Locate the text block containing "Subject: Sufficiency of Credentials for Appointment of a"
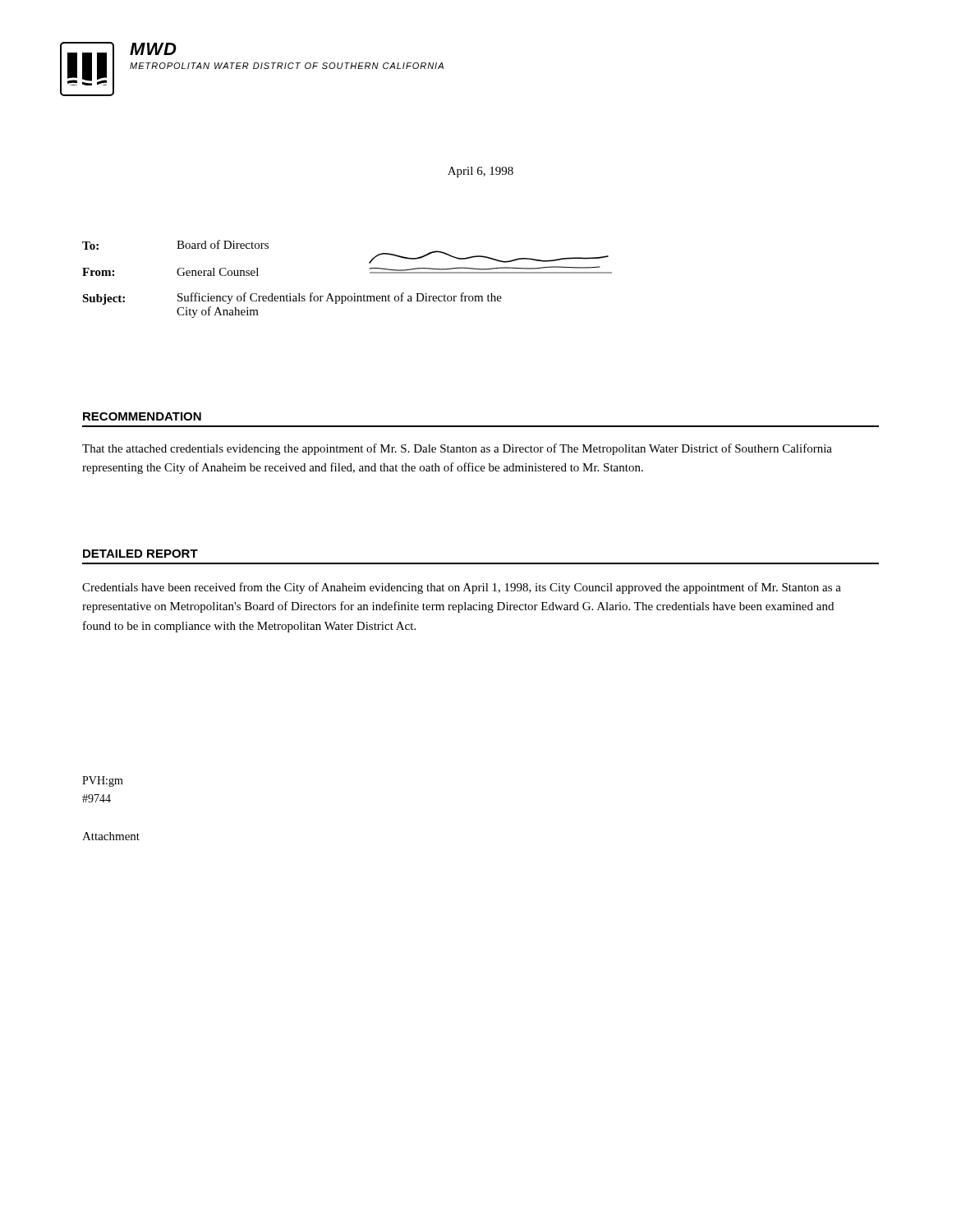961x1232 pixels. point(452,305)
